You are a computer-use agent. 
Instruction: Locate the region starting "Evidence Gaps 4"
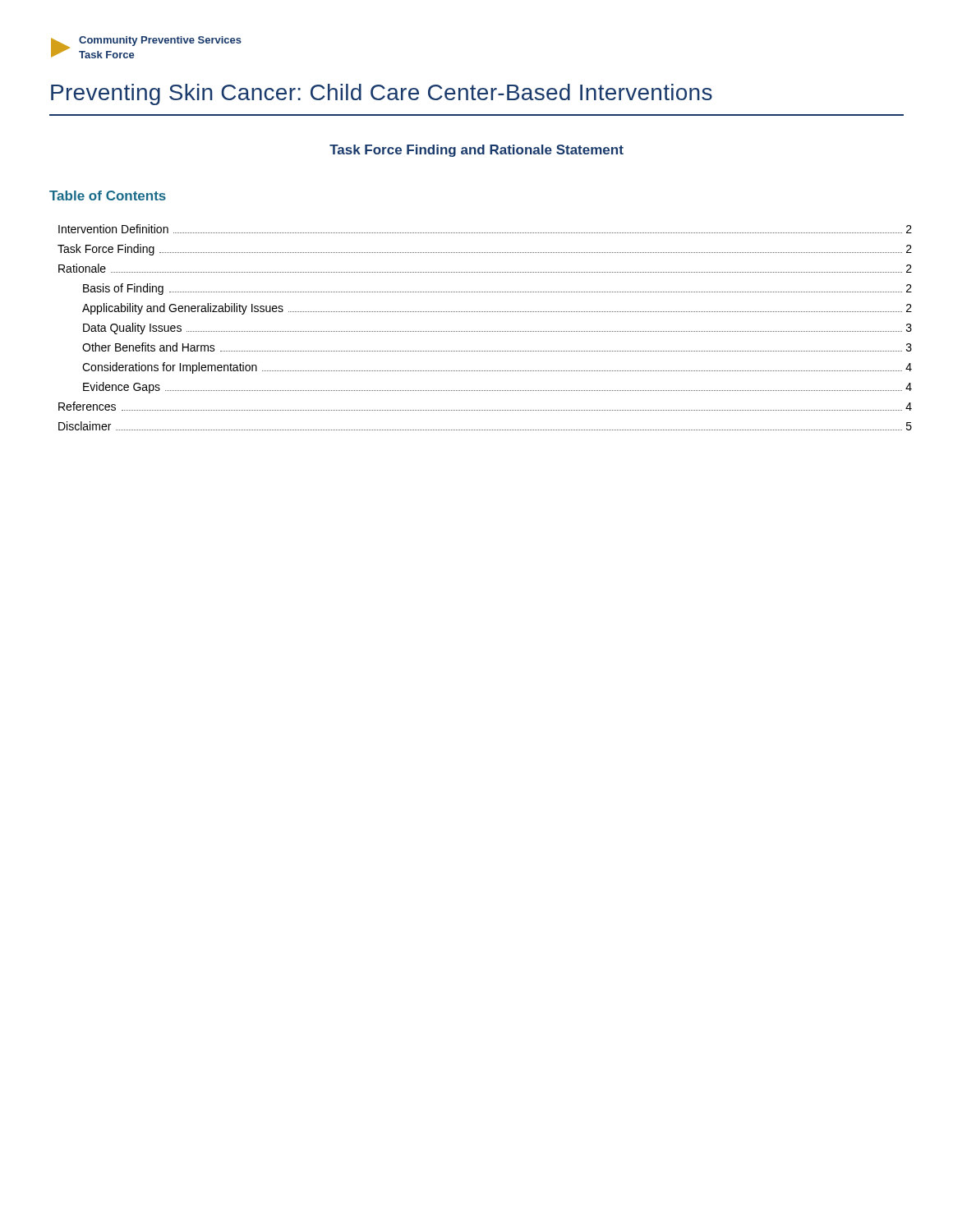tap(497, 387)
